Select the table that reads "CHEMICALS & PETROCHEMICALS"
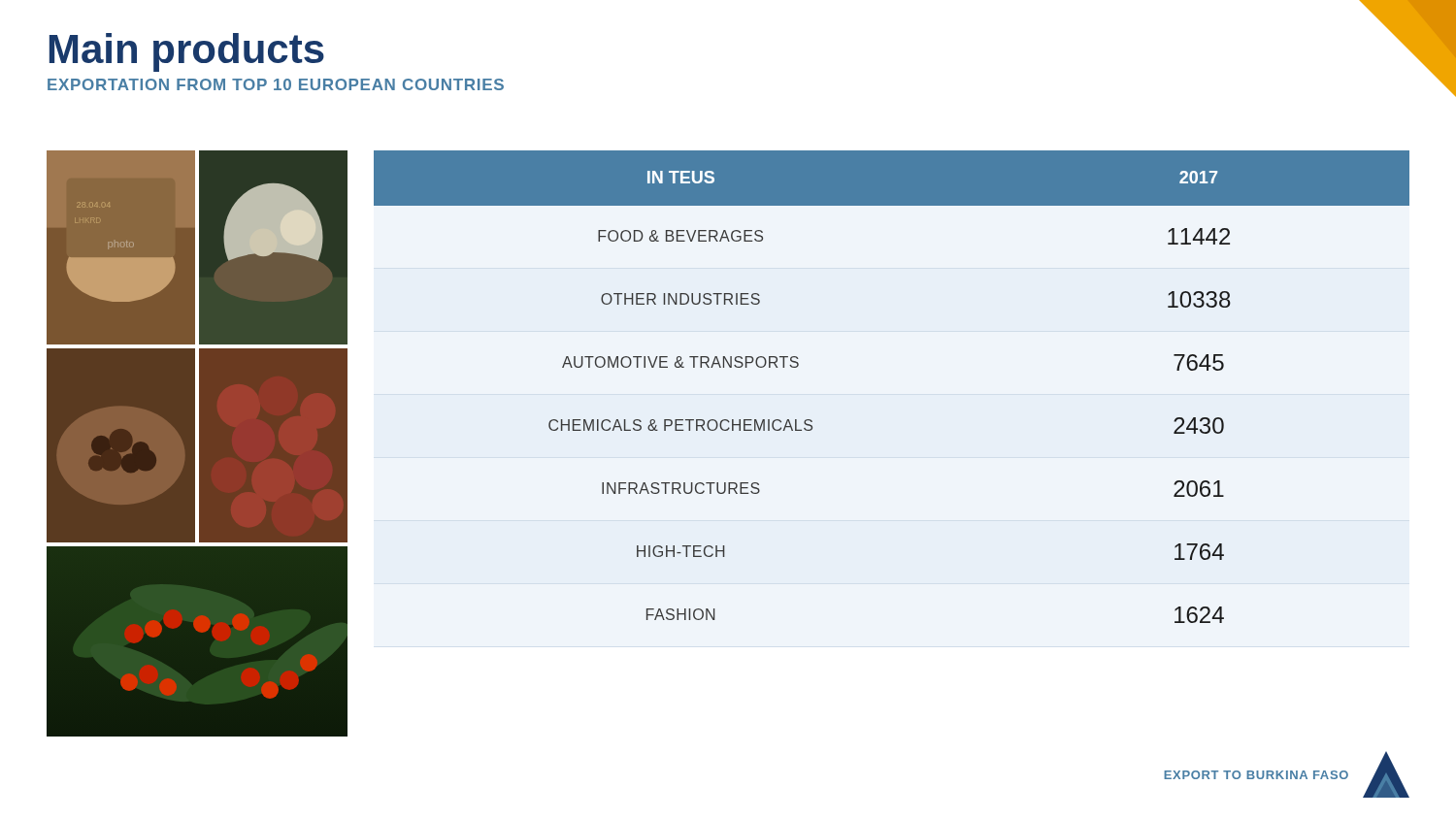 pyautogui.click(x=892, y=431)
